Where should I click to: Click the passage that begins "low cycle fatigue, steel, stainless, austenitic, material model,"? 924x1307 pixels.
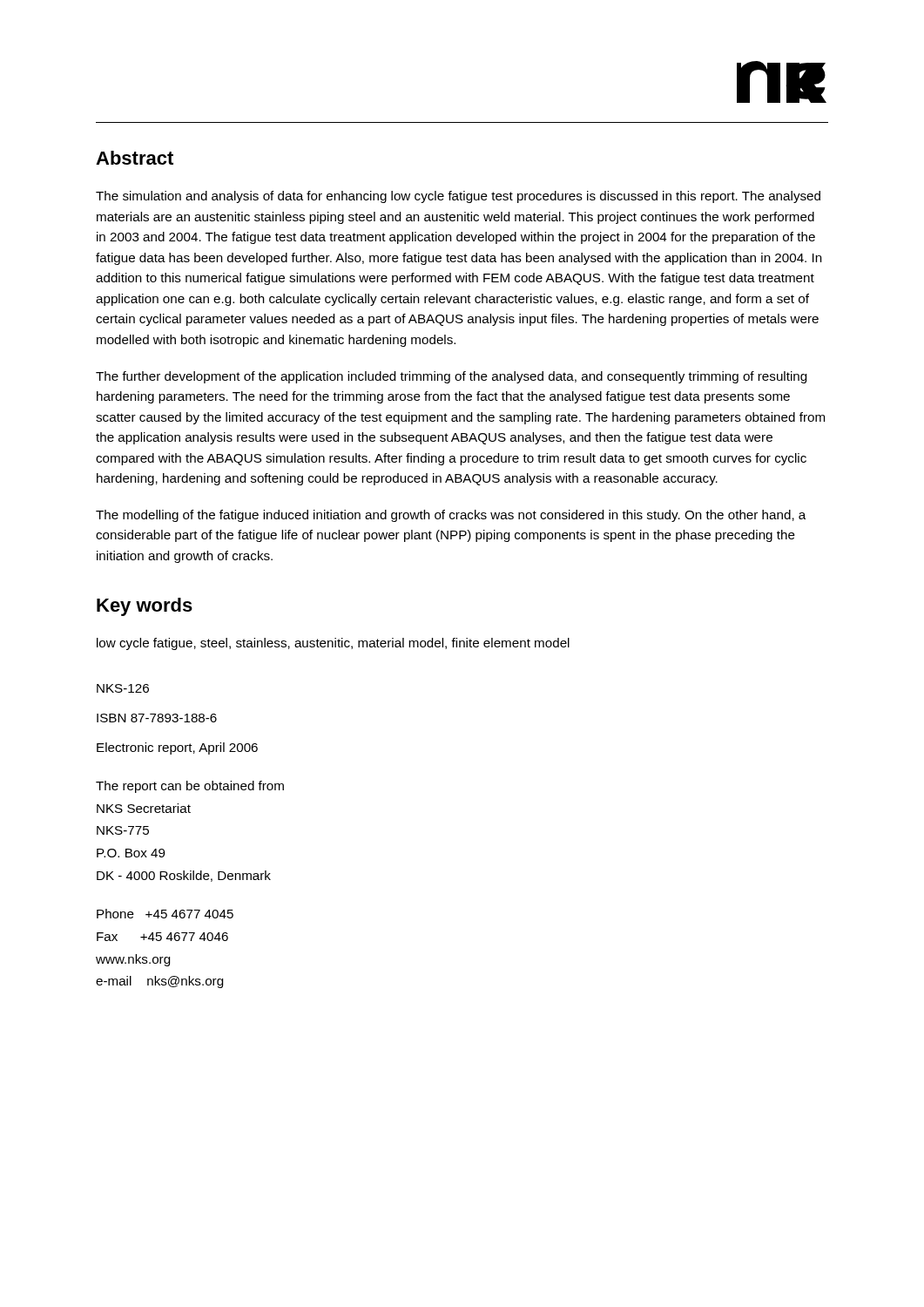point(333,642)
